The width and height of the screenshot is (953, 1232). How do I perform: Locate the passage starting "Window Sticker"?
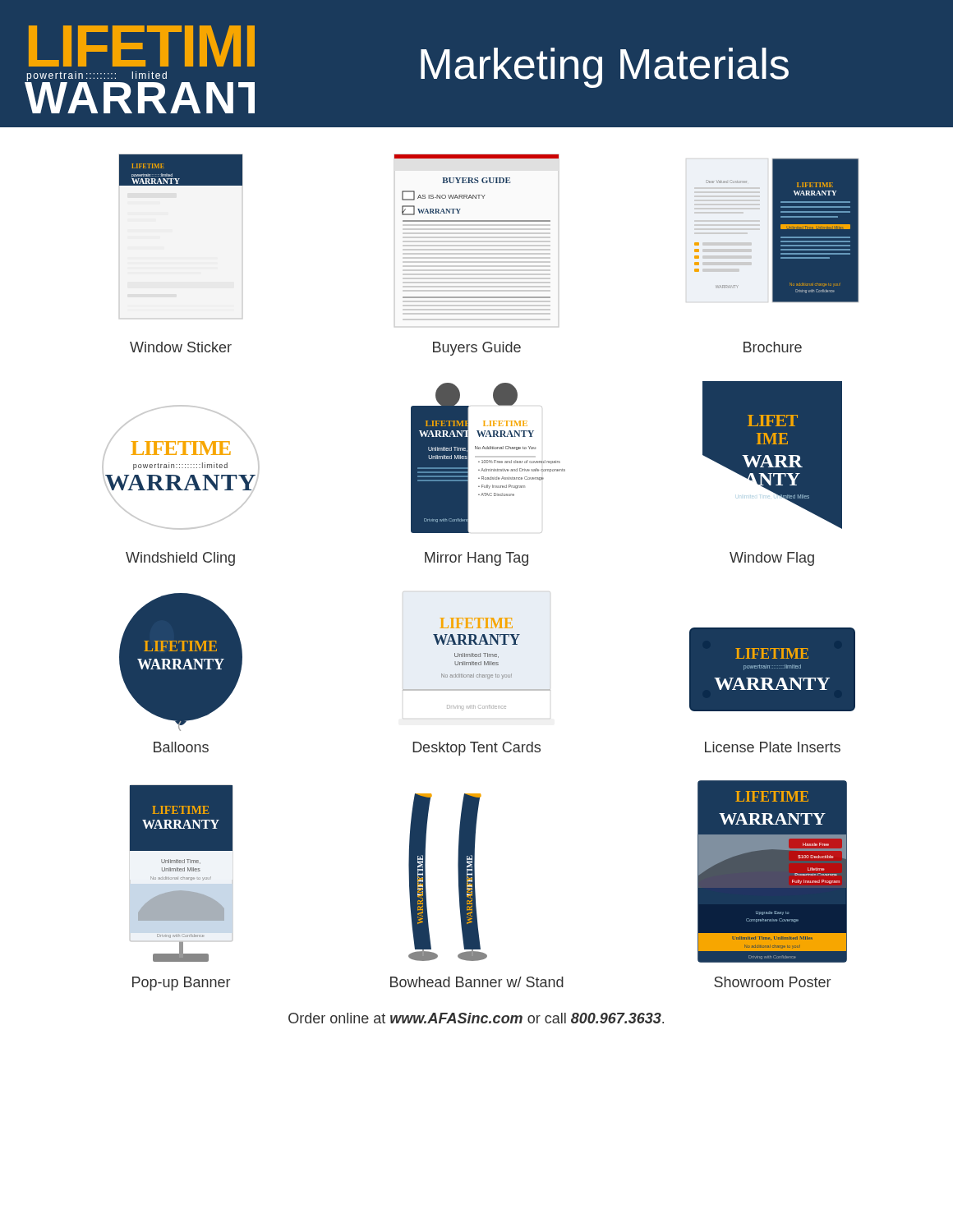181,347
